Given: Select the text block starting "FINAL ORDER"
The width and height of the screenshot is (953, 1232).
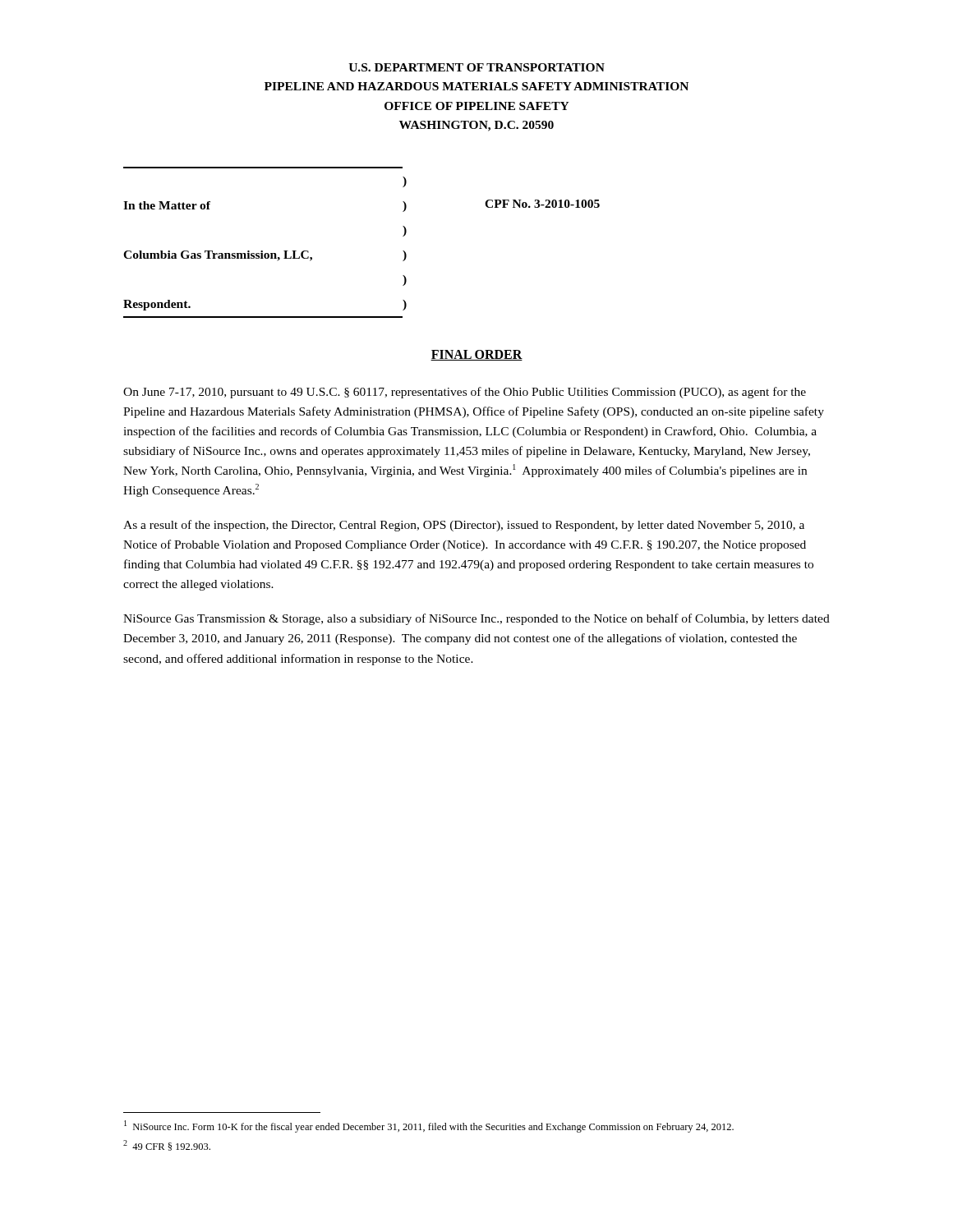Looking at the screenshot, I should (x=476, y=354).
